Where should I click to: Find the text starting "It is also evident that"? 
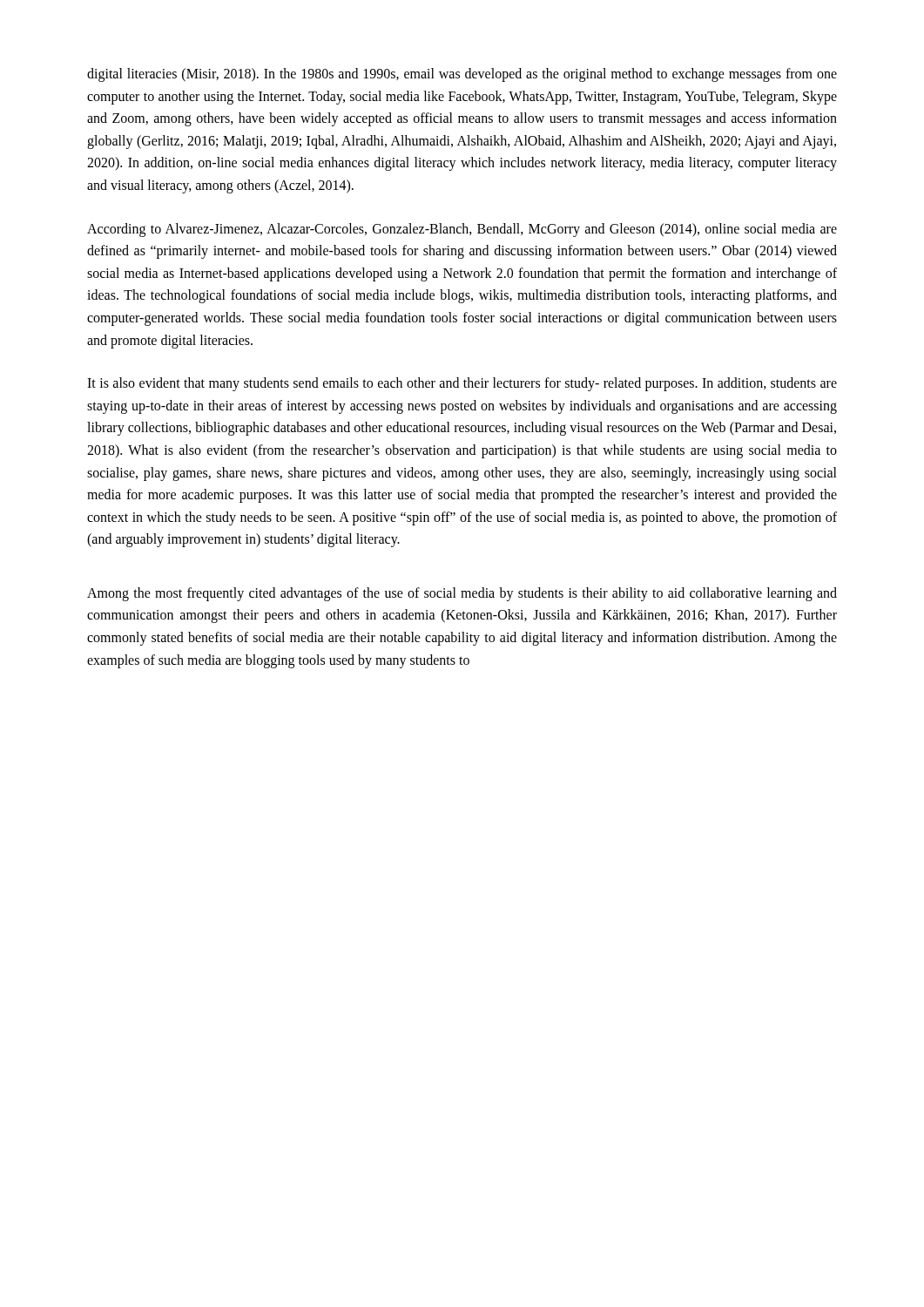click(462, 461)
